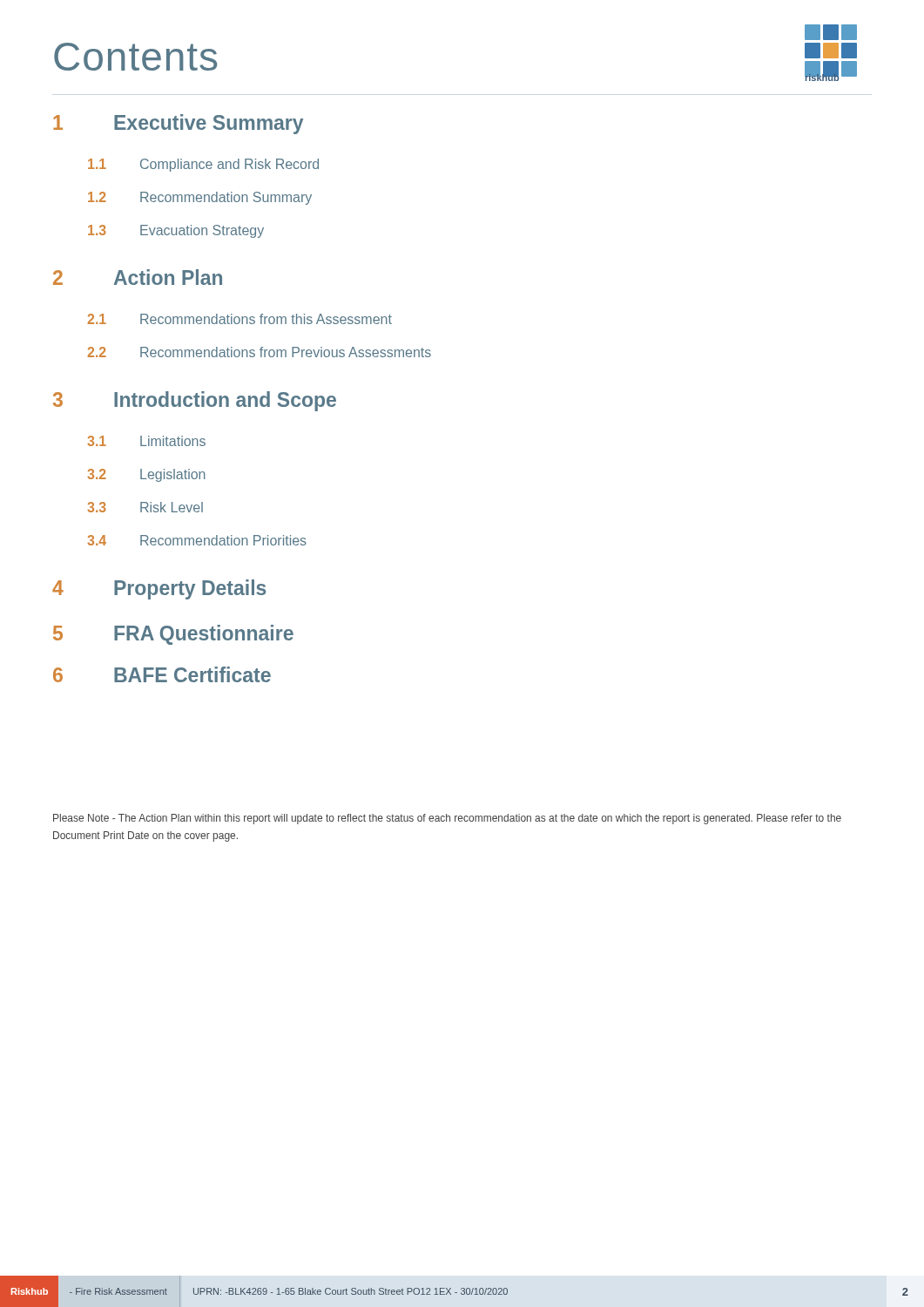The image size is (924, 1307).
Task: Point to "3 Evacuation Strategy"
Action: [176, 231]
